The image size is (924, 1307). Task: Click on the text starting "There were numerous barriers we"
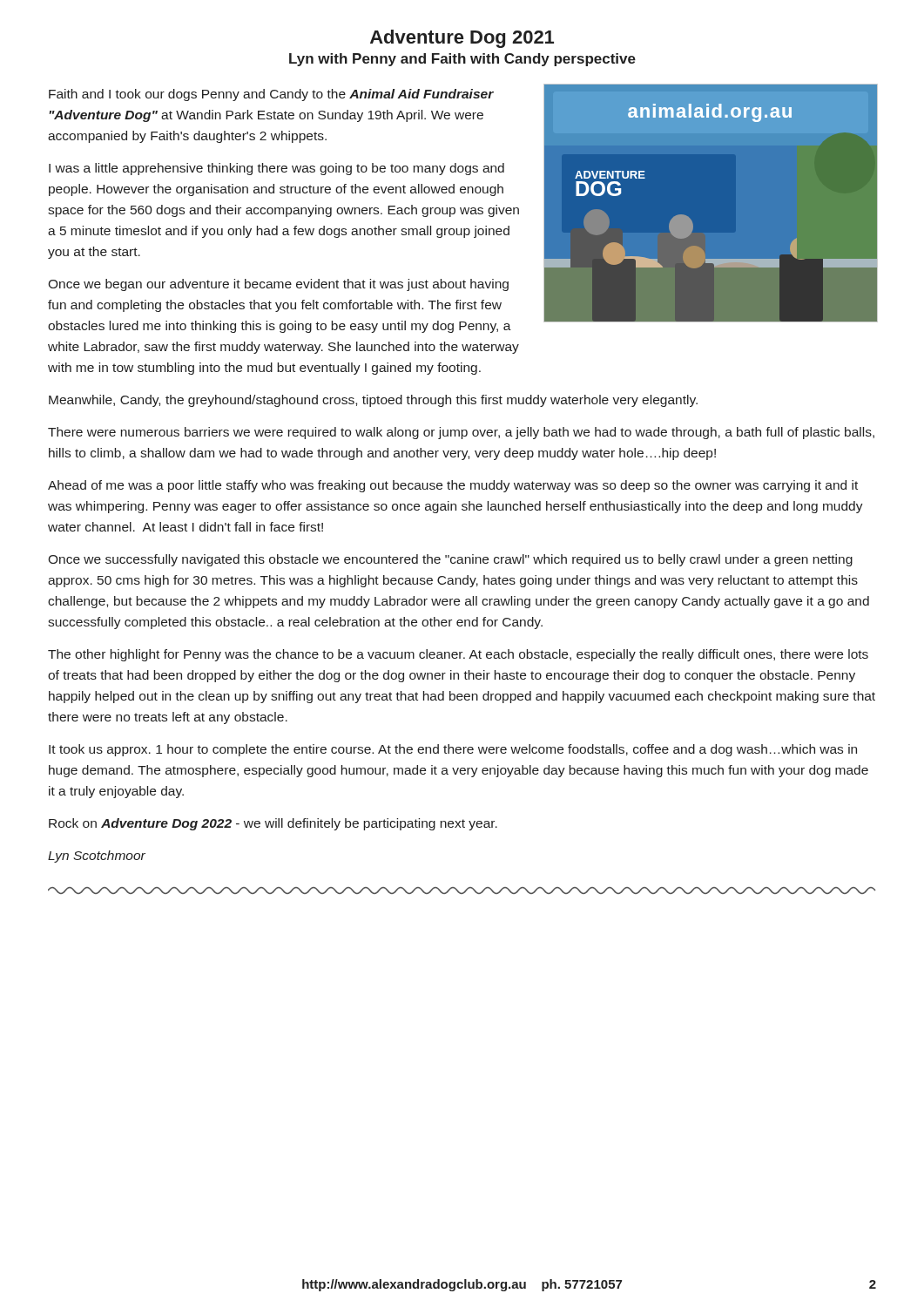(x=462, y=442)
